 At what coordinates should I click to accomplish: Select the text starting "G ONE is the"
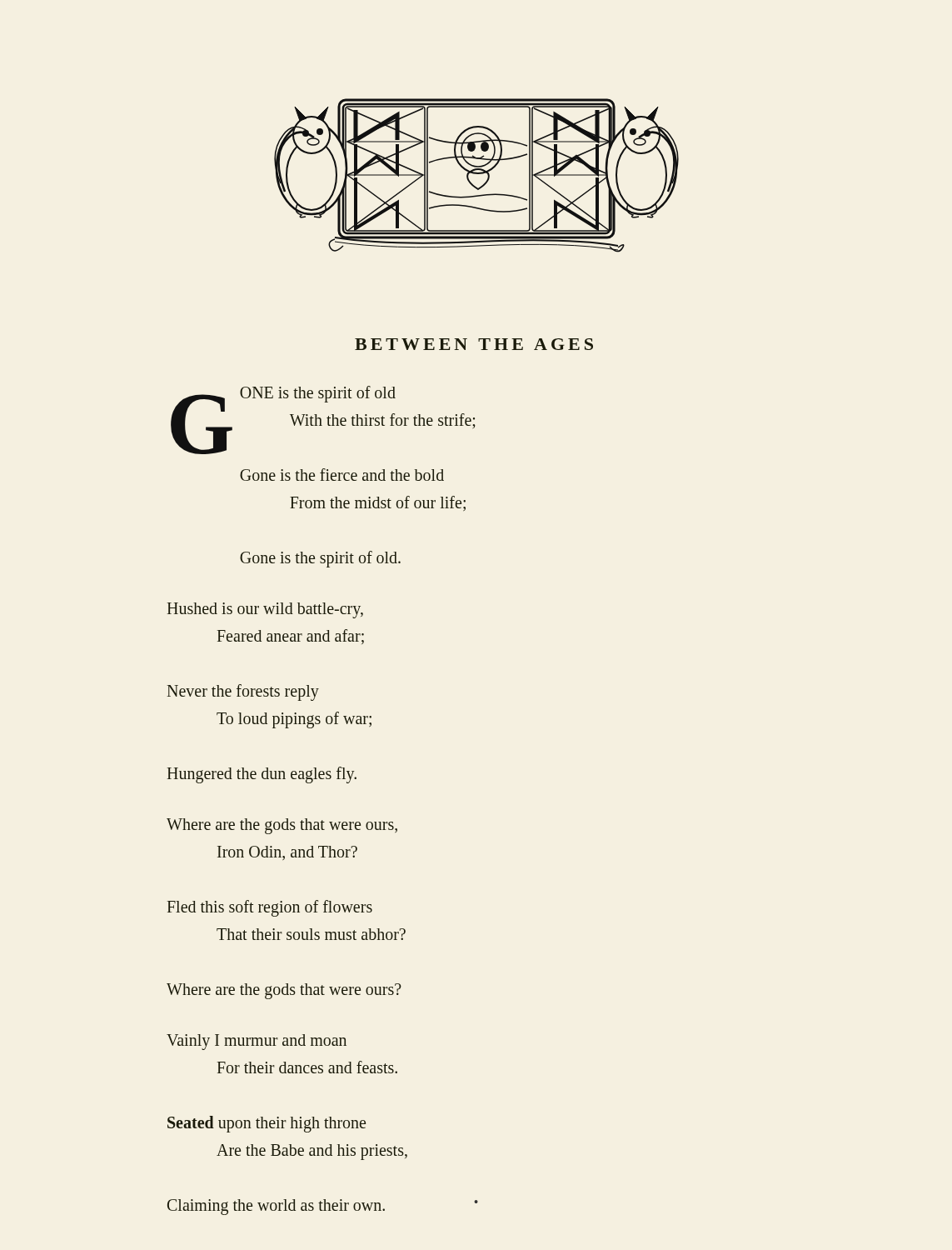tap(323, 420)
